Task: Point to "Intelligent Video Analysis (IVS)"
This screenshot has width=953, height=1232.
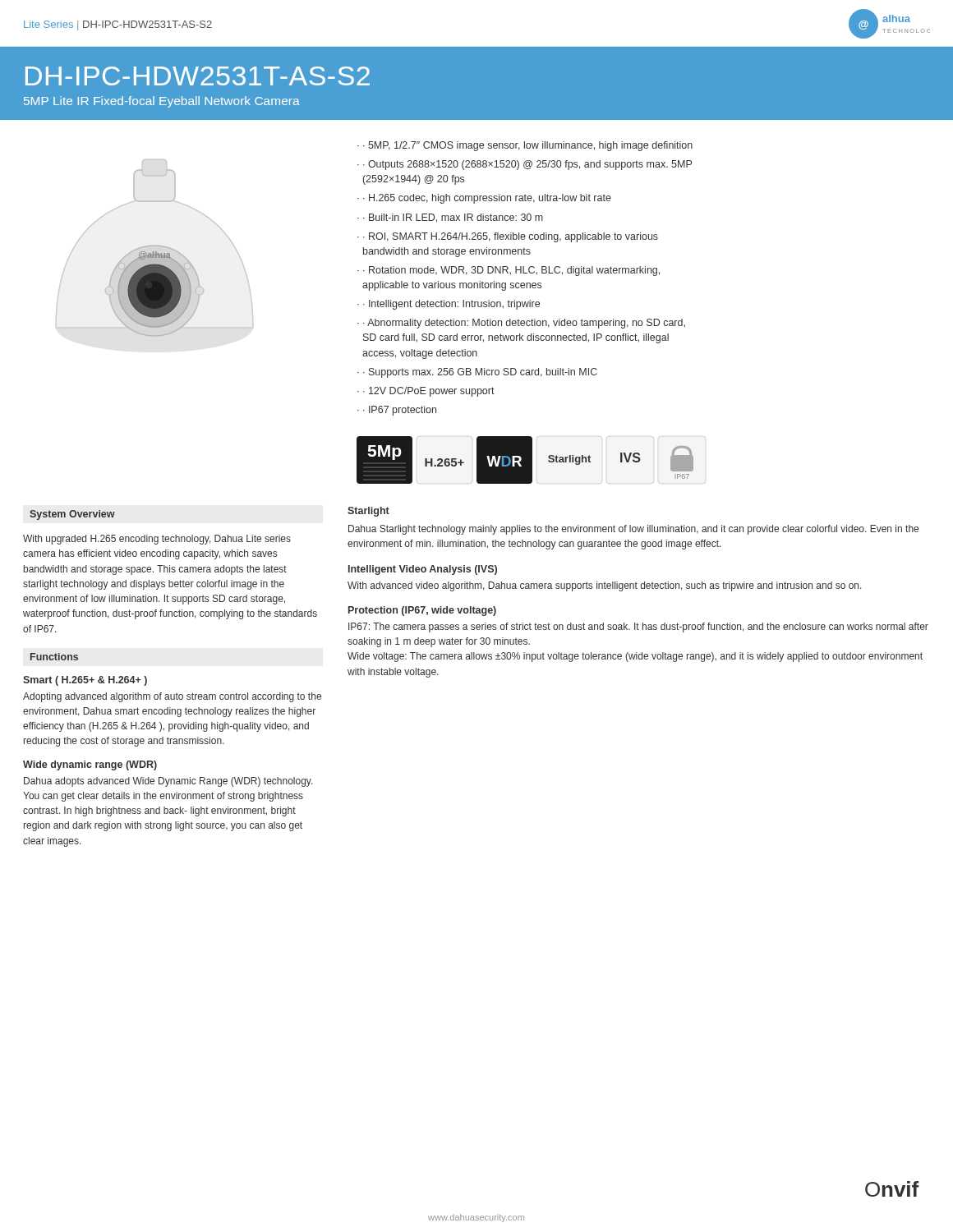Action: pyautogui.click(x=423, y=569)
